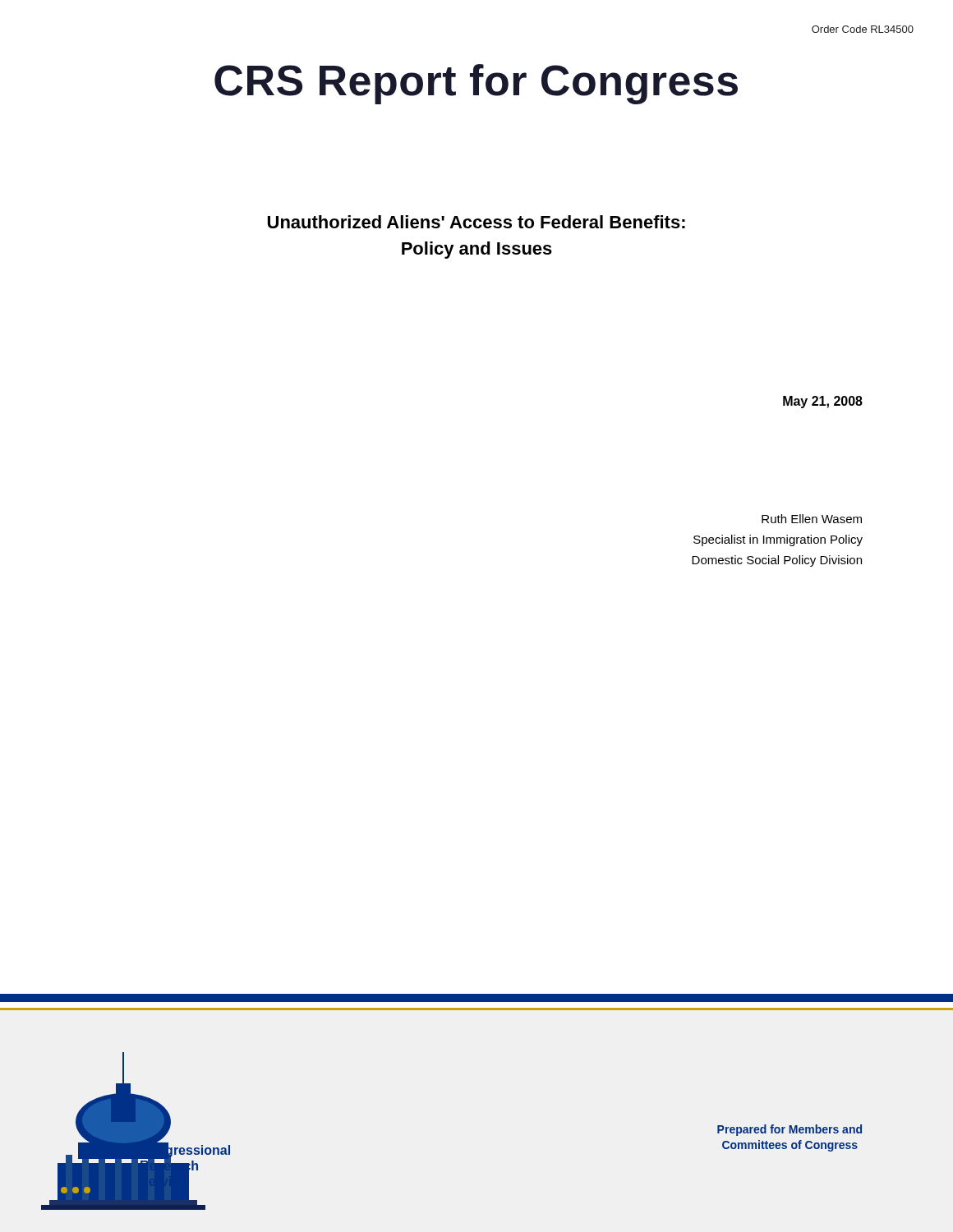Select the logo
Viewport: 953px width, 1232px height.
pyautogui.click(x=148, y=1124)
